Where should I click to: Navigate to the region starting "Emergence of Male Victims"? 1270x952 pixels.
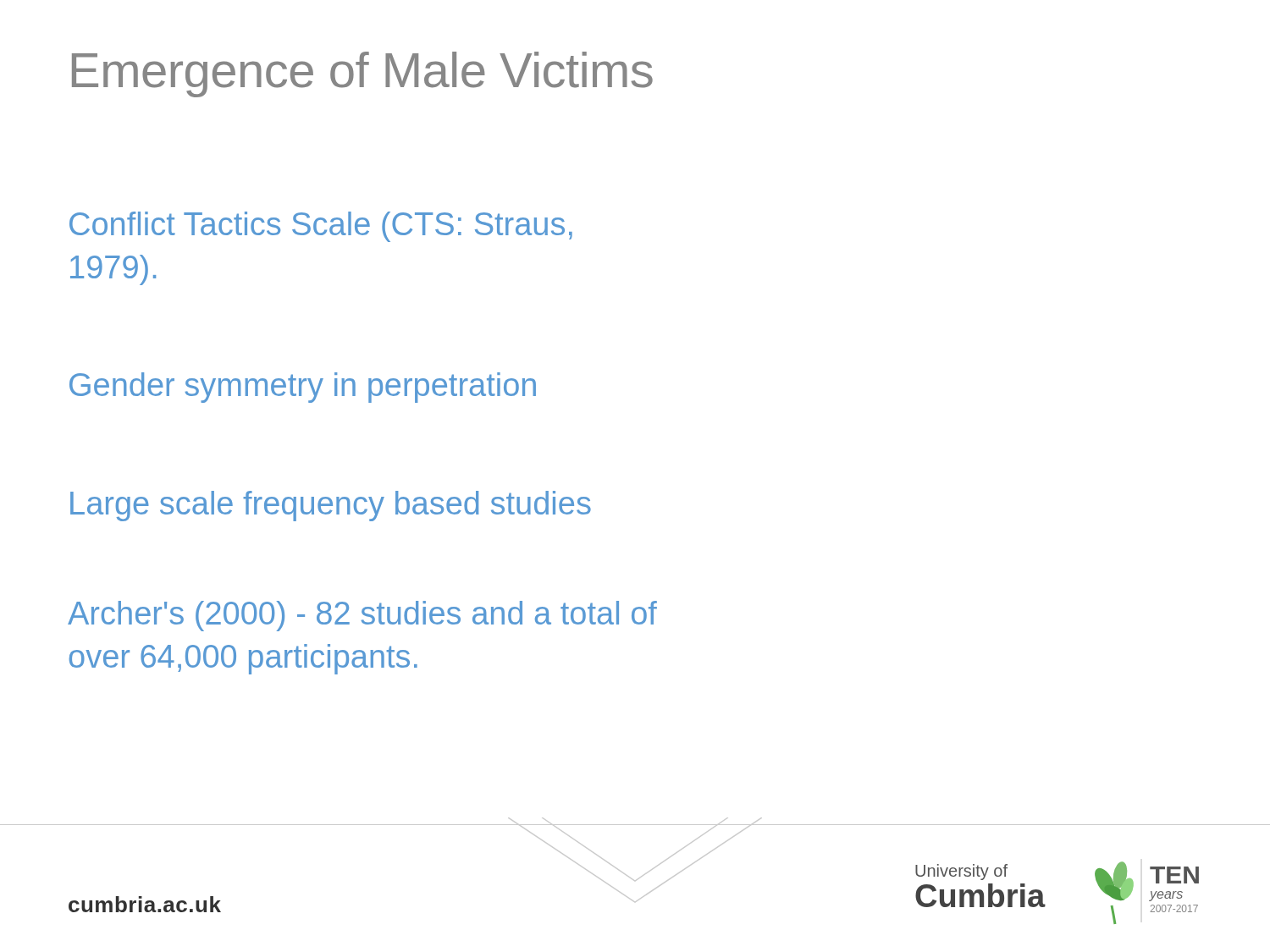click(x=361, y=70)
